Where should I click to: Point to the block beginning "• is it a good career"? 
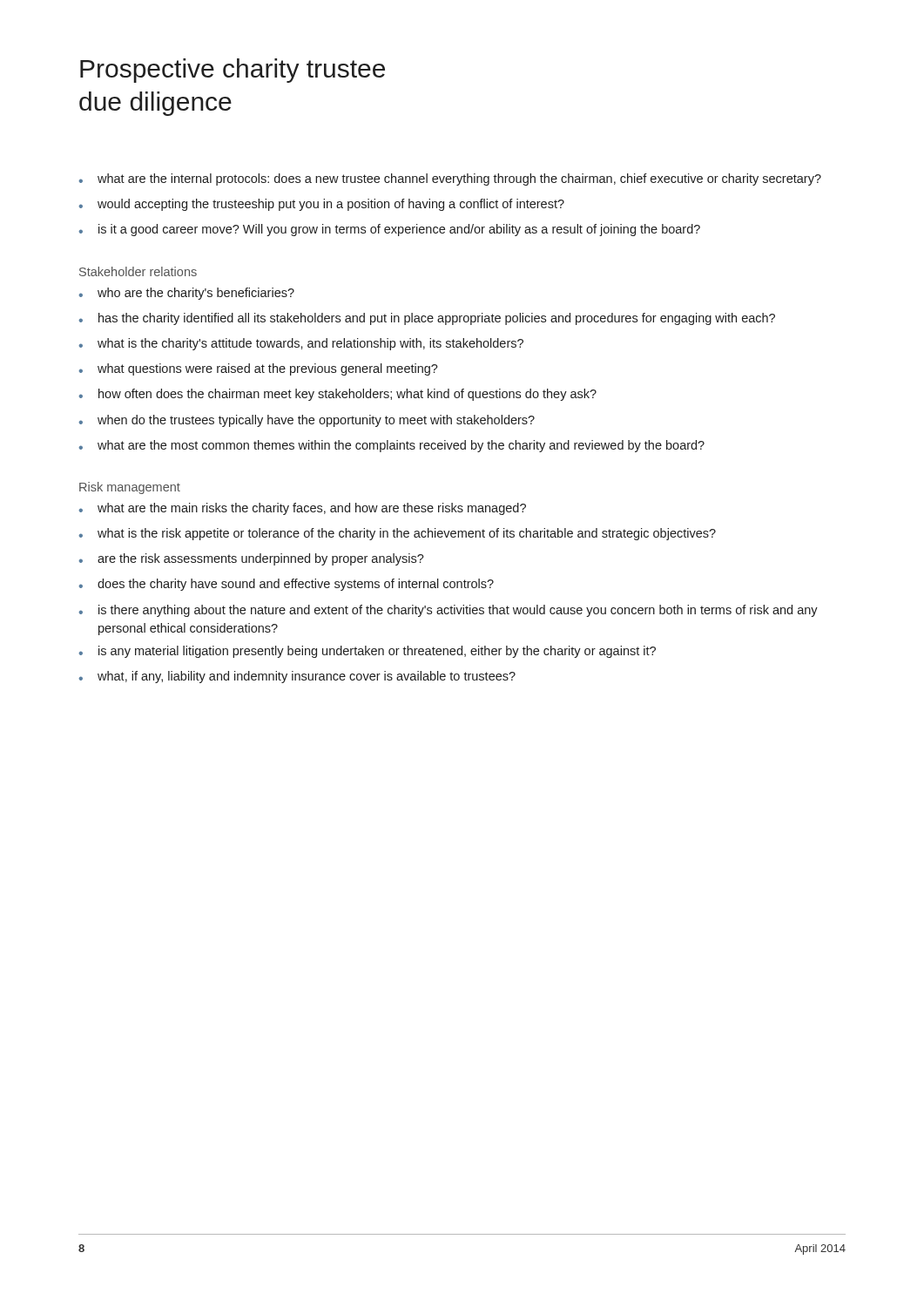(462, 231)
